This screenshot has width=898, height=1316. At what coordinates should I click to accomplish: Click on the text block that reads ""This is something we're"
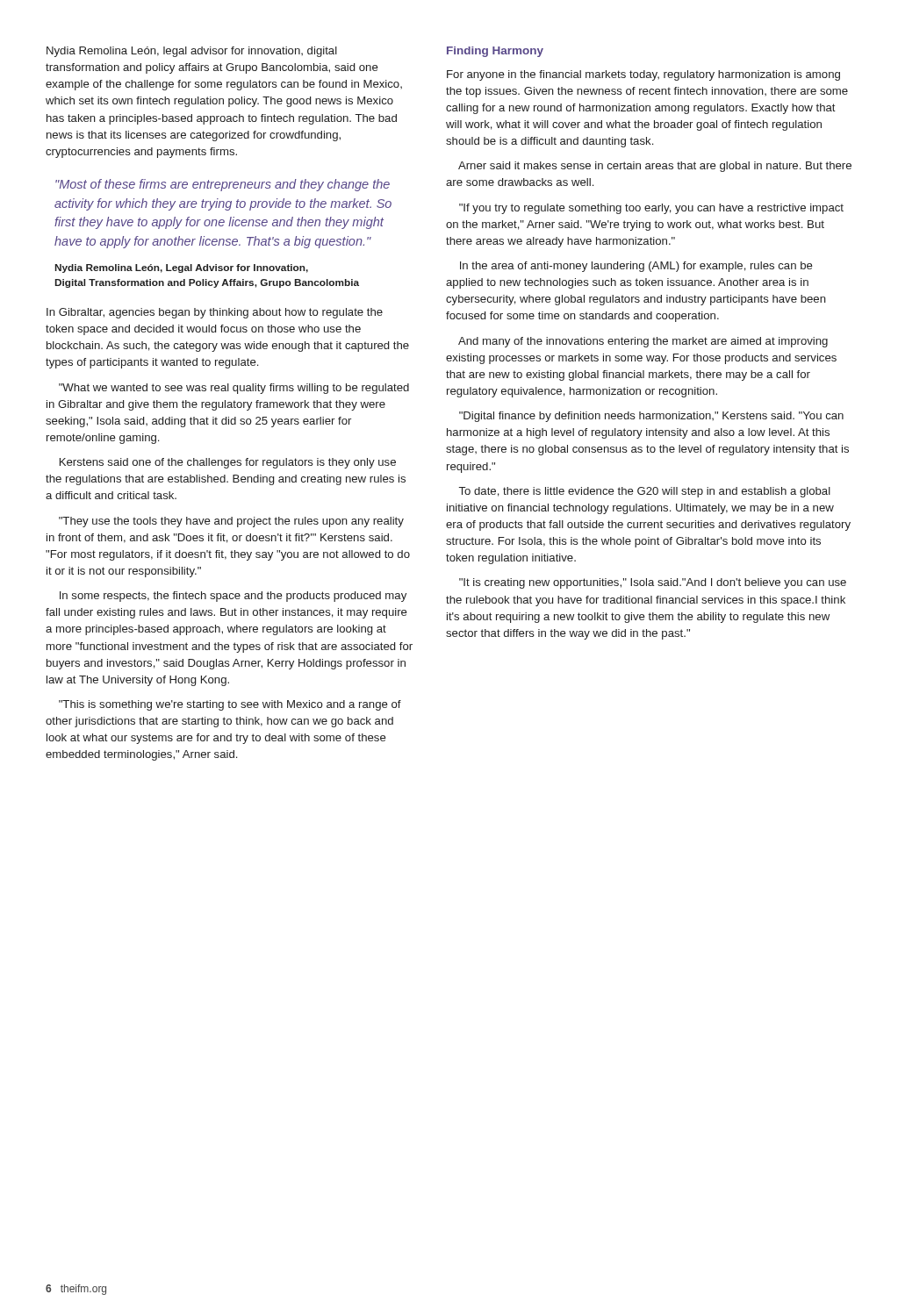point(230,729)
